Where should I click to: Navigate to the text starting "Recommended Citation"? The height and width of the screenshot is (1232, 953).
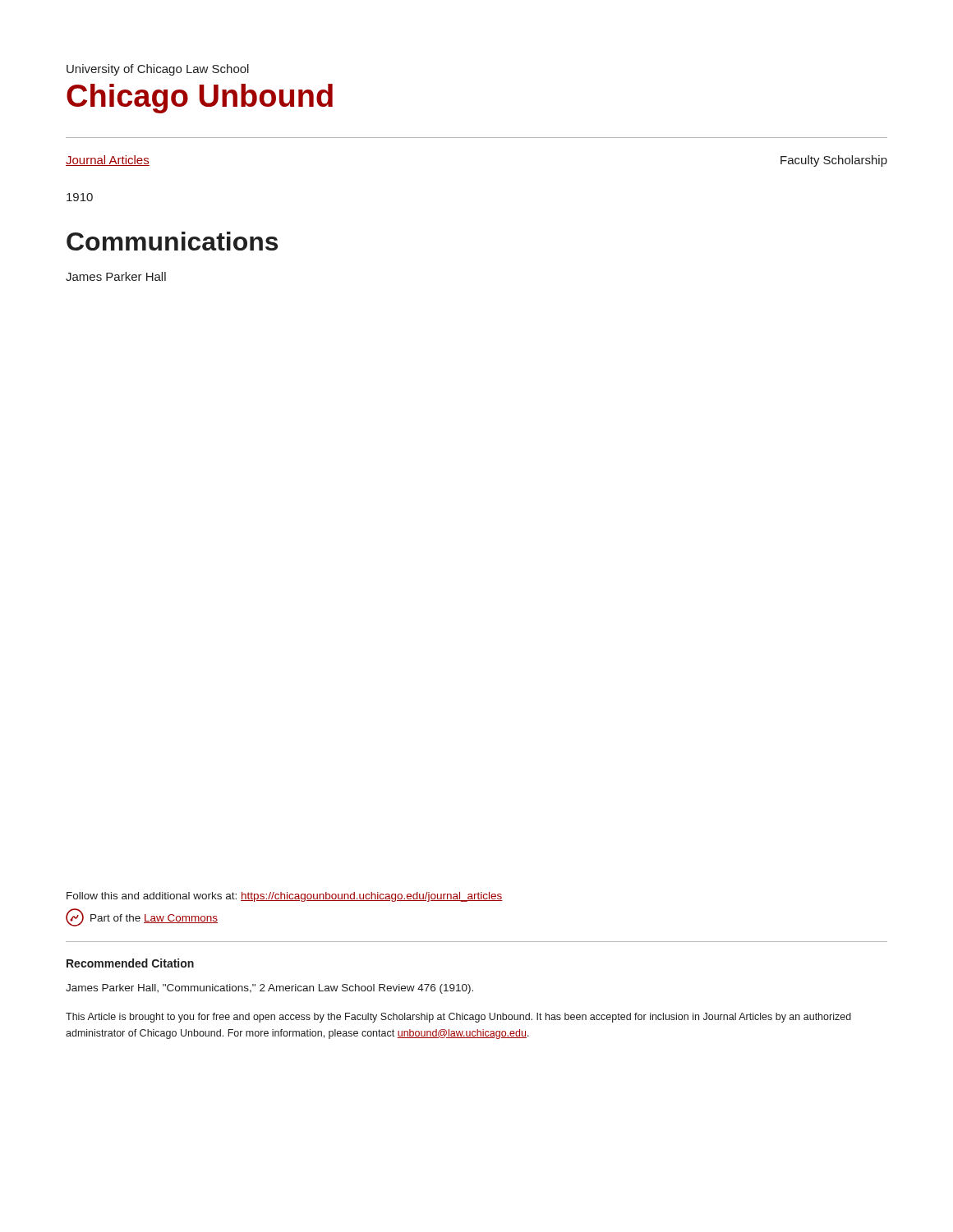coord(130,963)
